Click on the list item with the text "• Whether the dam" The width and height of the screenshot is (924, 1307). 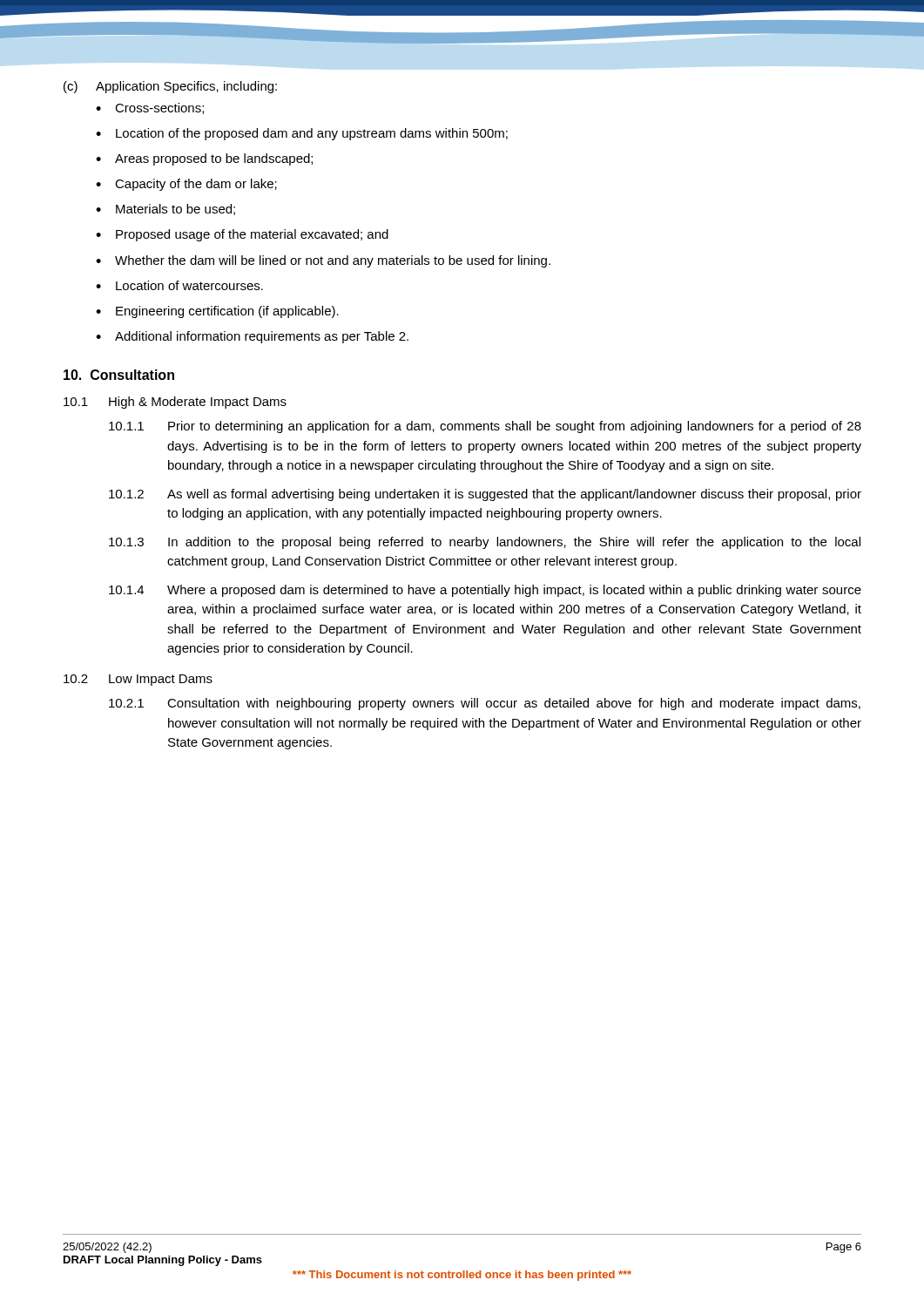479,261
